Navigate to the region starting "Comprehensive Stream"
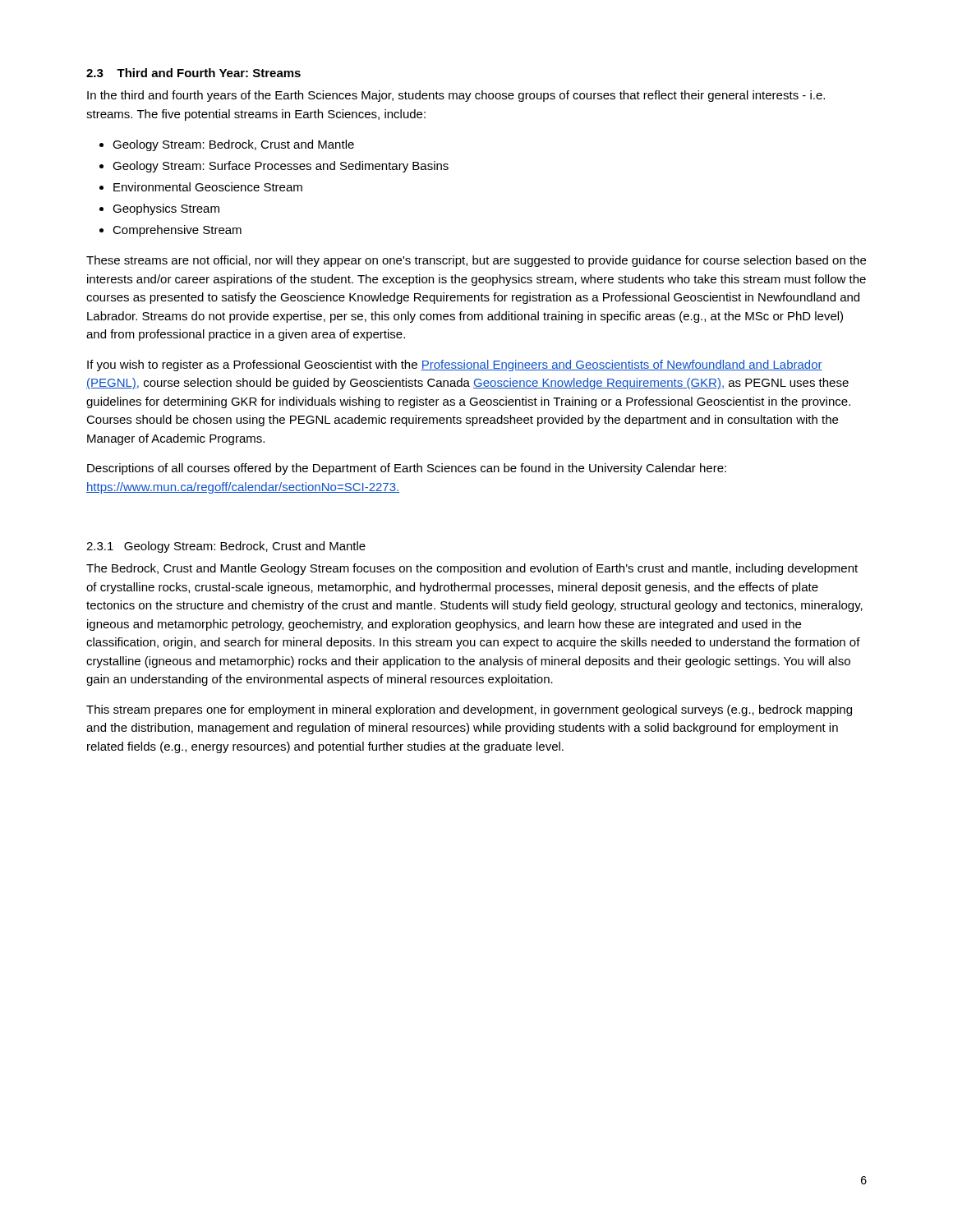 click(177, 230)
